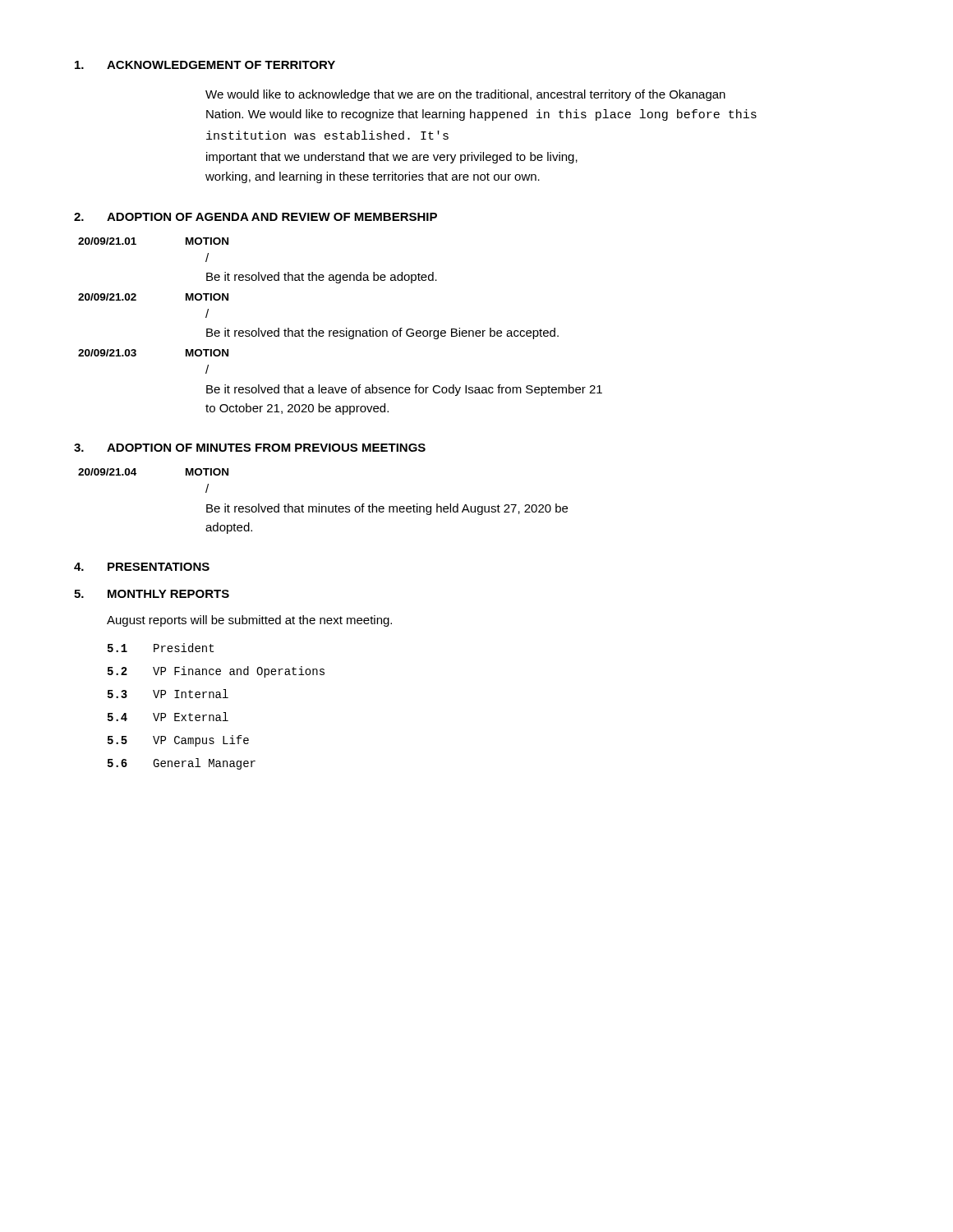Find the region starting "5.2 VP Finance"
This screenshot has height=1232, width=953.
click(216, 672)
